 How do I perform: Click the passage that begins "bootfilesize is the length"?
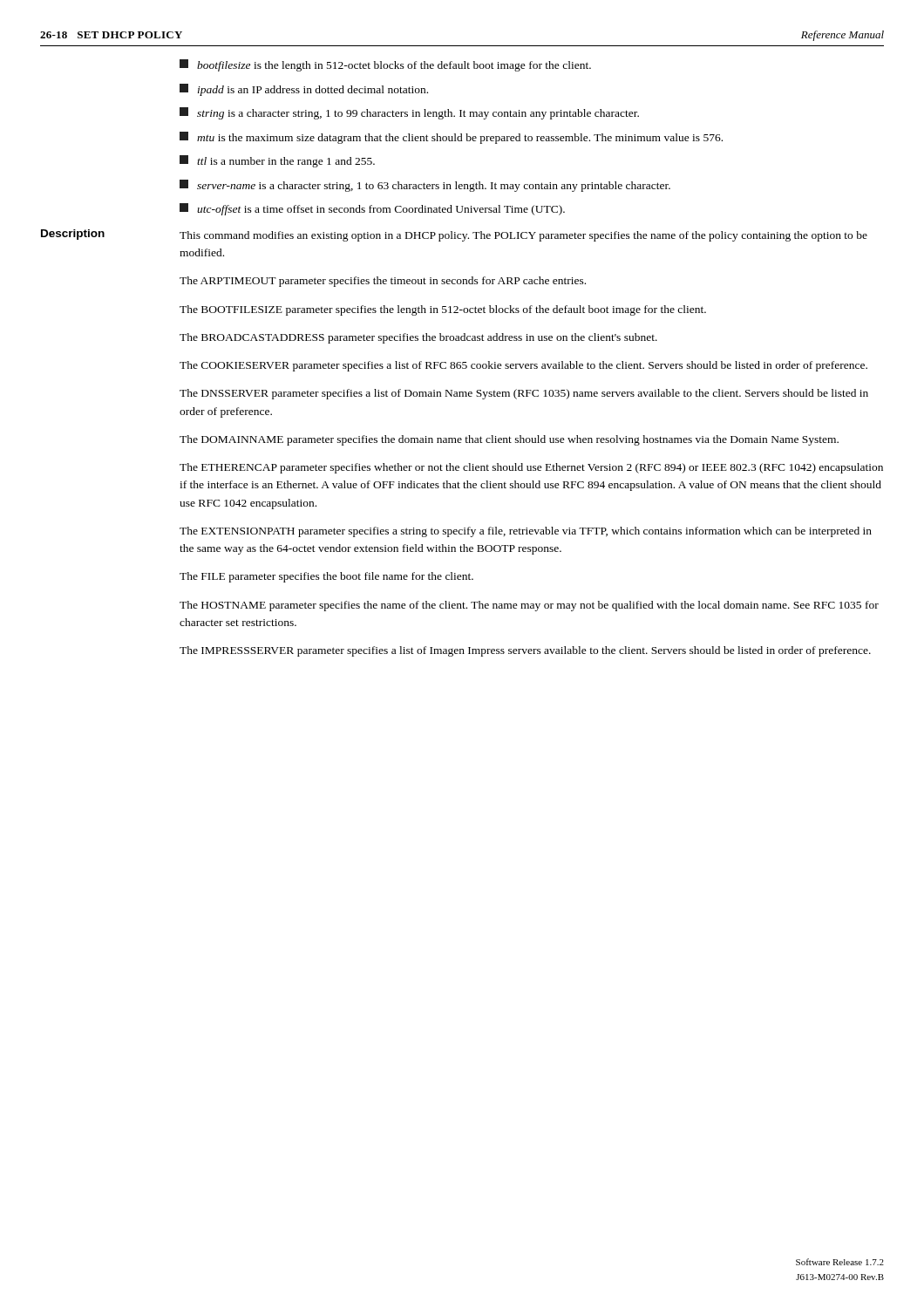click(532, 65)
